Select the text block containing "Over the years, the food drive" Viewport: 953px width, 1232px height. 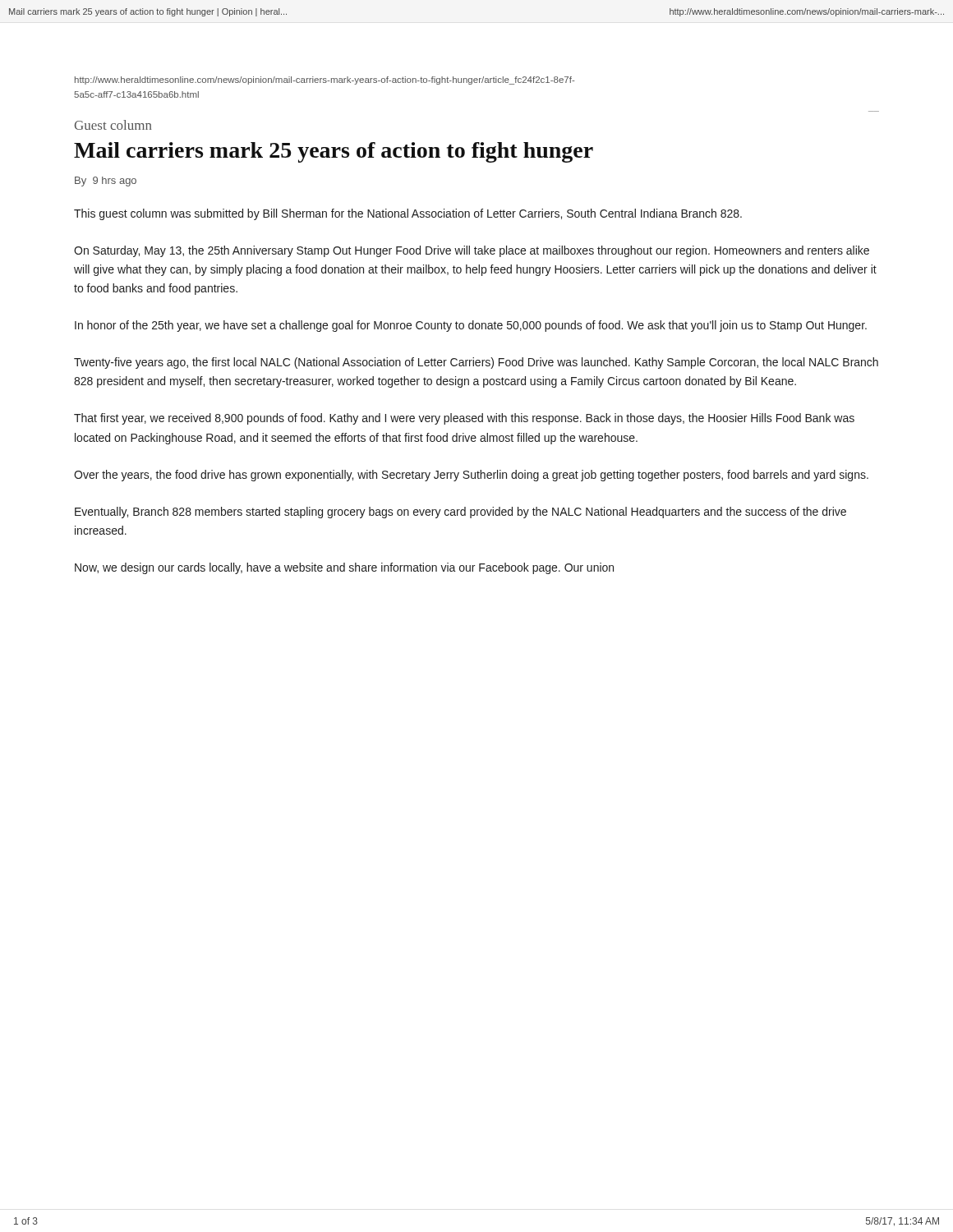[x=471, y=474]
